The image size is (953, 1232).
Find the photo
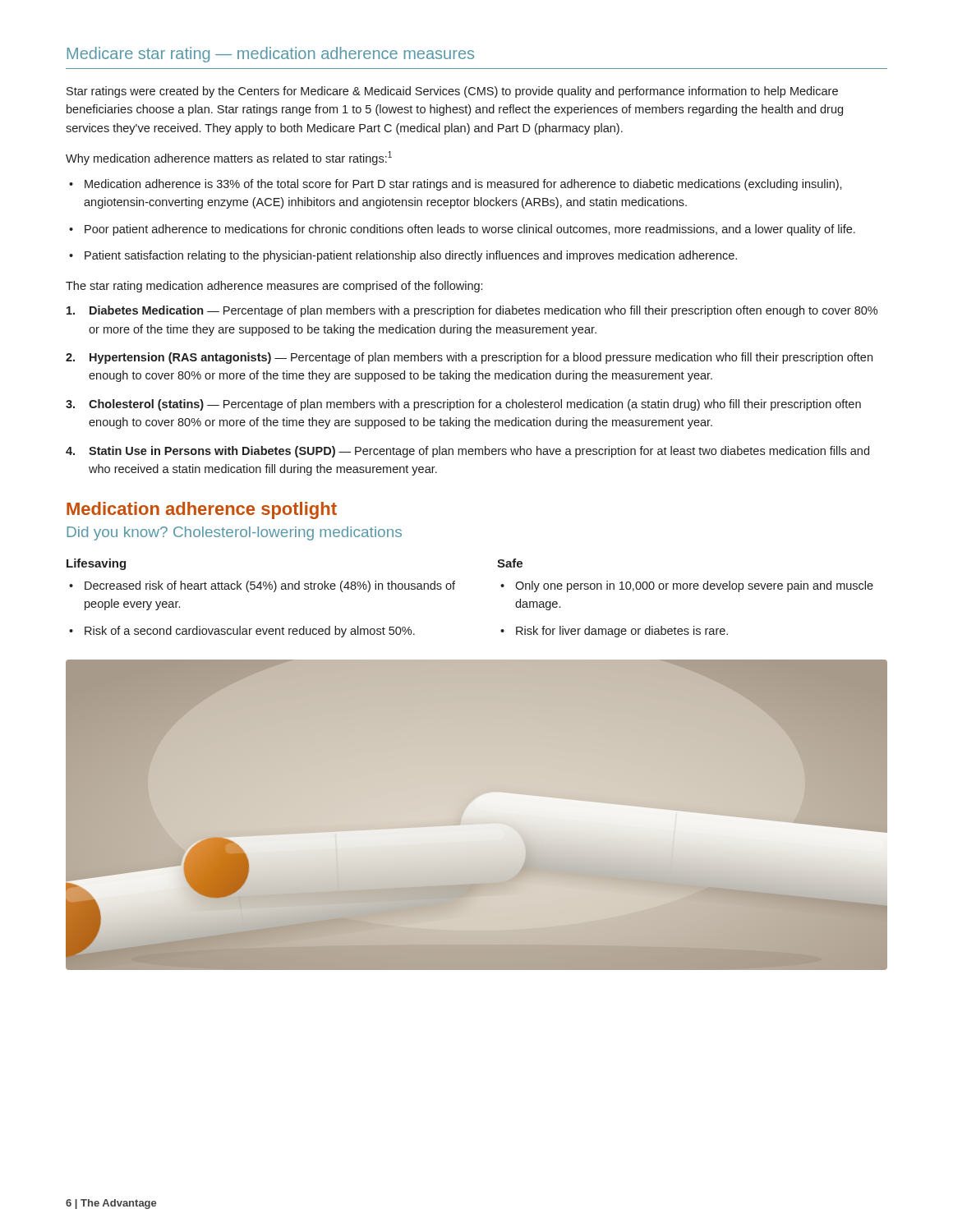click(x=476, y=815)
